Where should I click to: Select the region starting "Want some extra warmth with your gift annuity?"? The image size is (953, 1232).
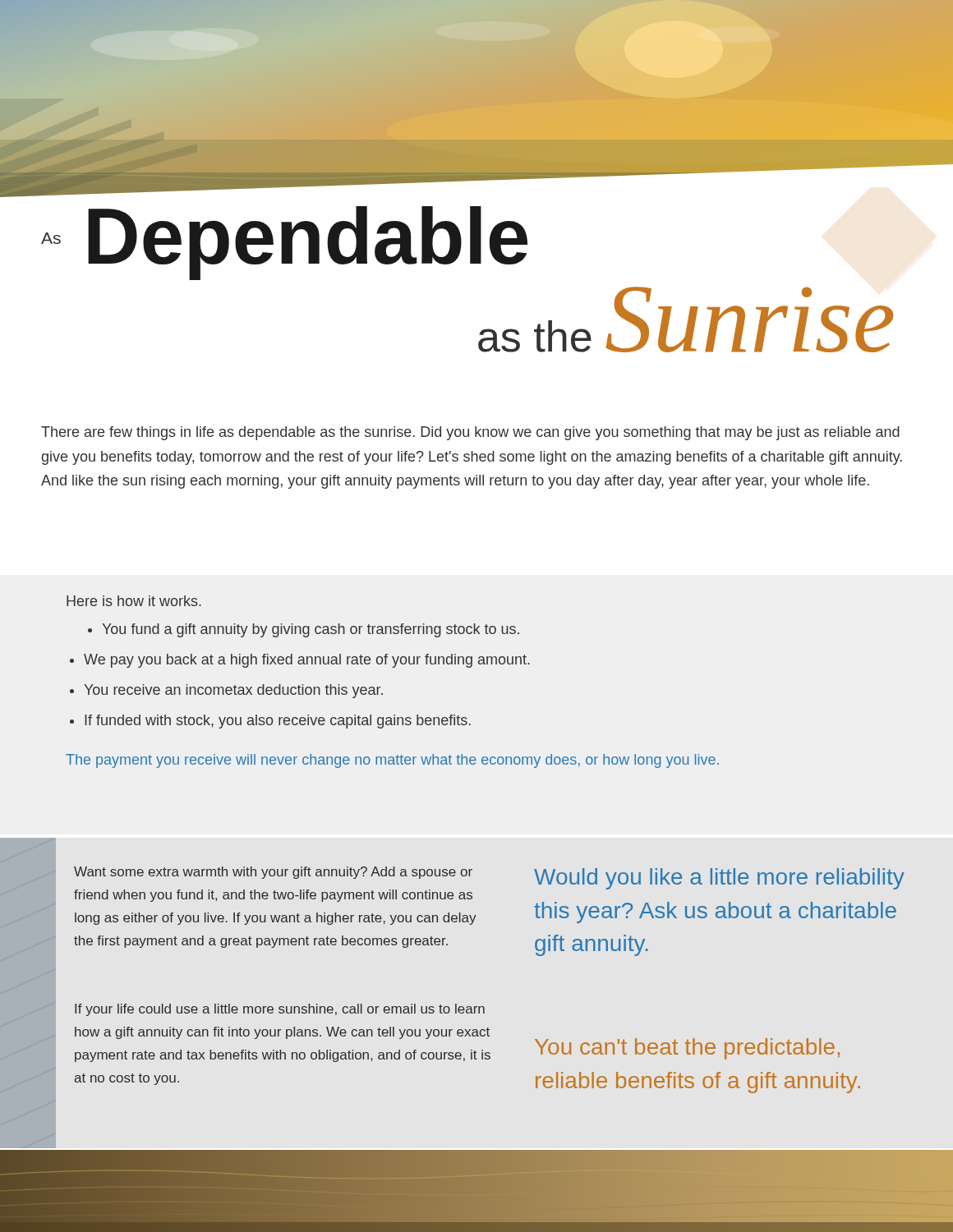[x=275, y=906]
